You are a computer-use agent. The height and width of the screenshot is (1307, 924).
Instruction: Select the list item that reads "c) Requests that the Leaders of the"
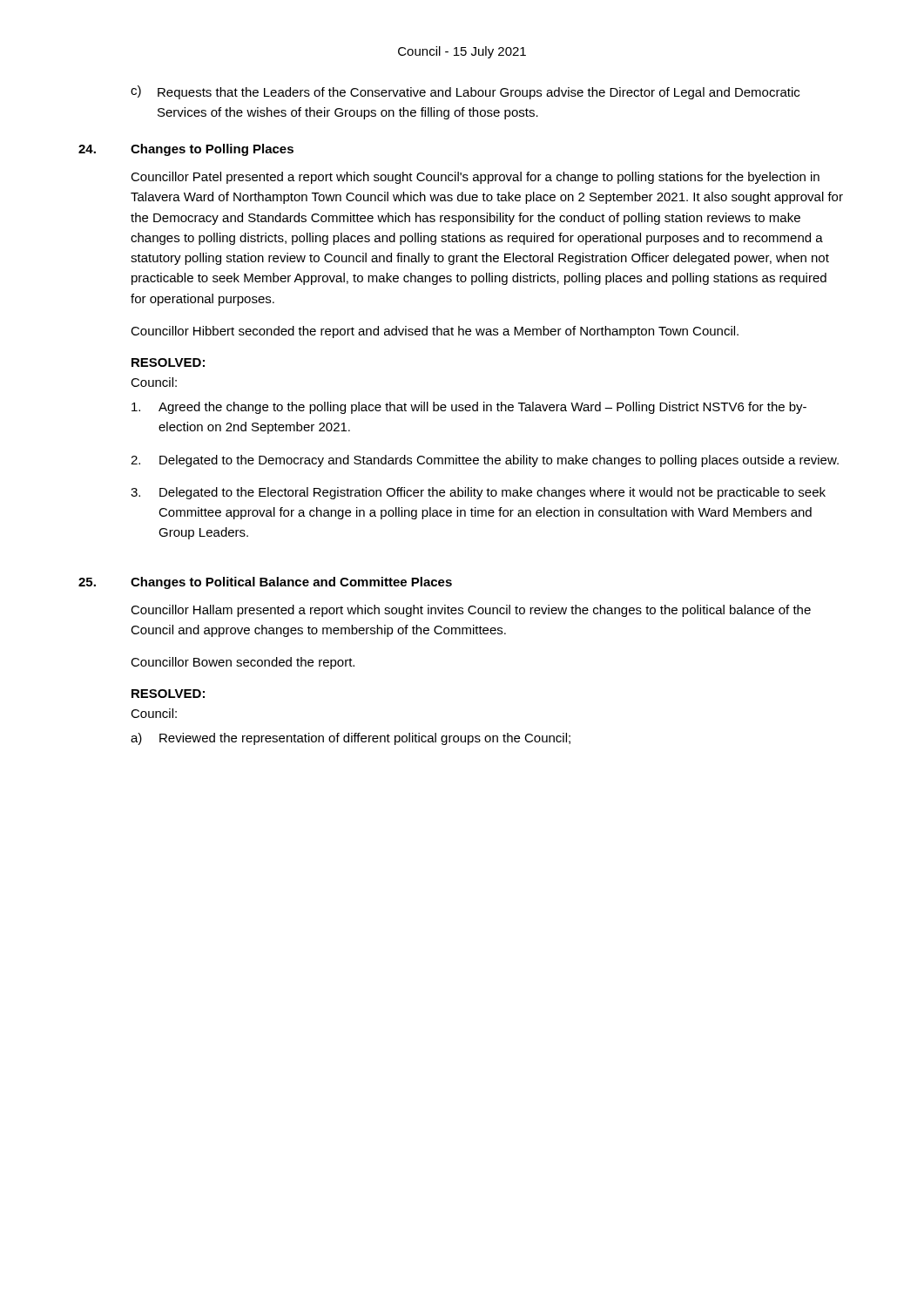488,102
